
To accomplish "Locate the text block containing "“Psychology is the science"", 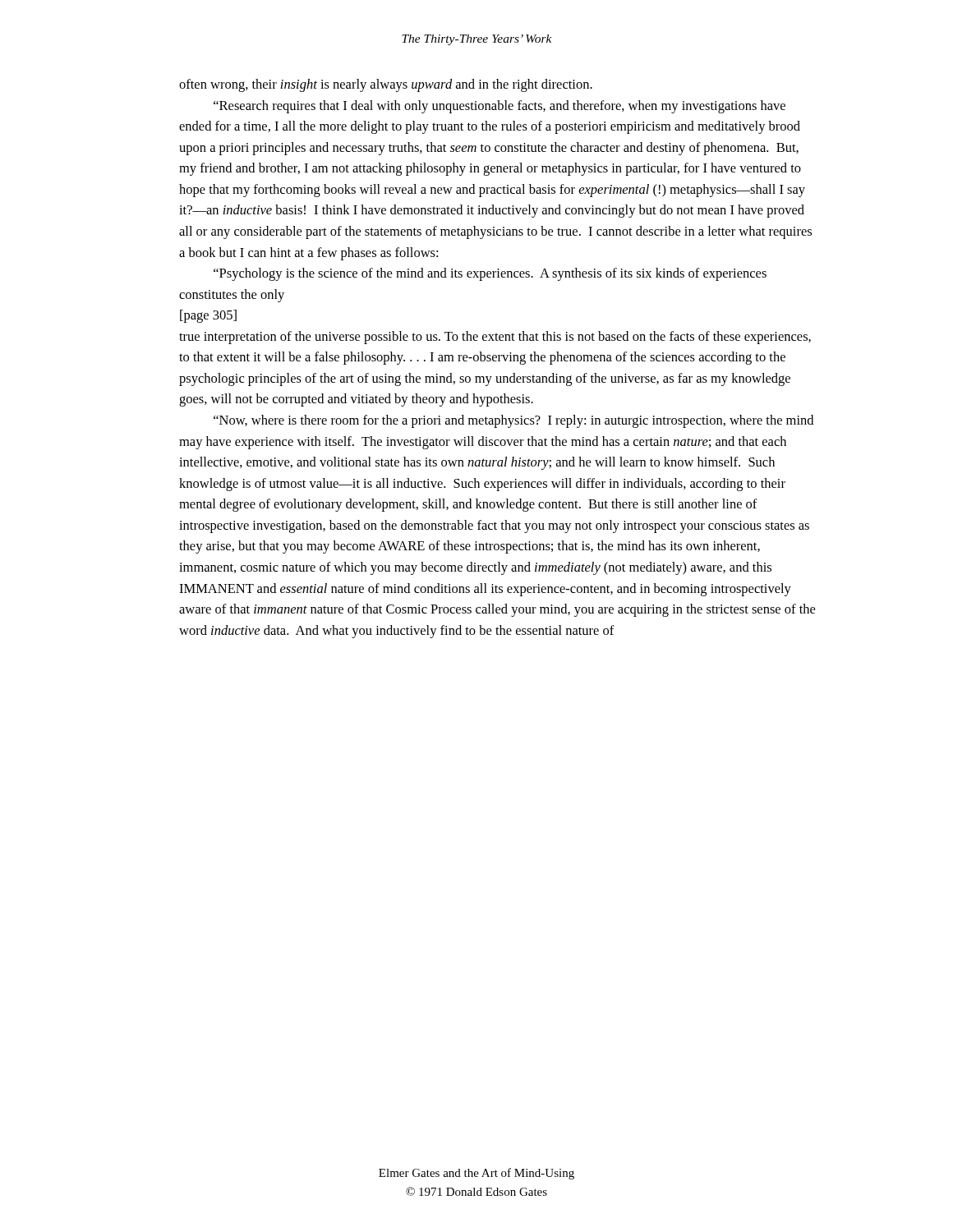I will (498, 284).
